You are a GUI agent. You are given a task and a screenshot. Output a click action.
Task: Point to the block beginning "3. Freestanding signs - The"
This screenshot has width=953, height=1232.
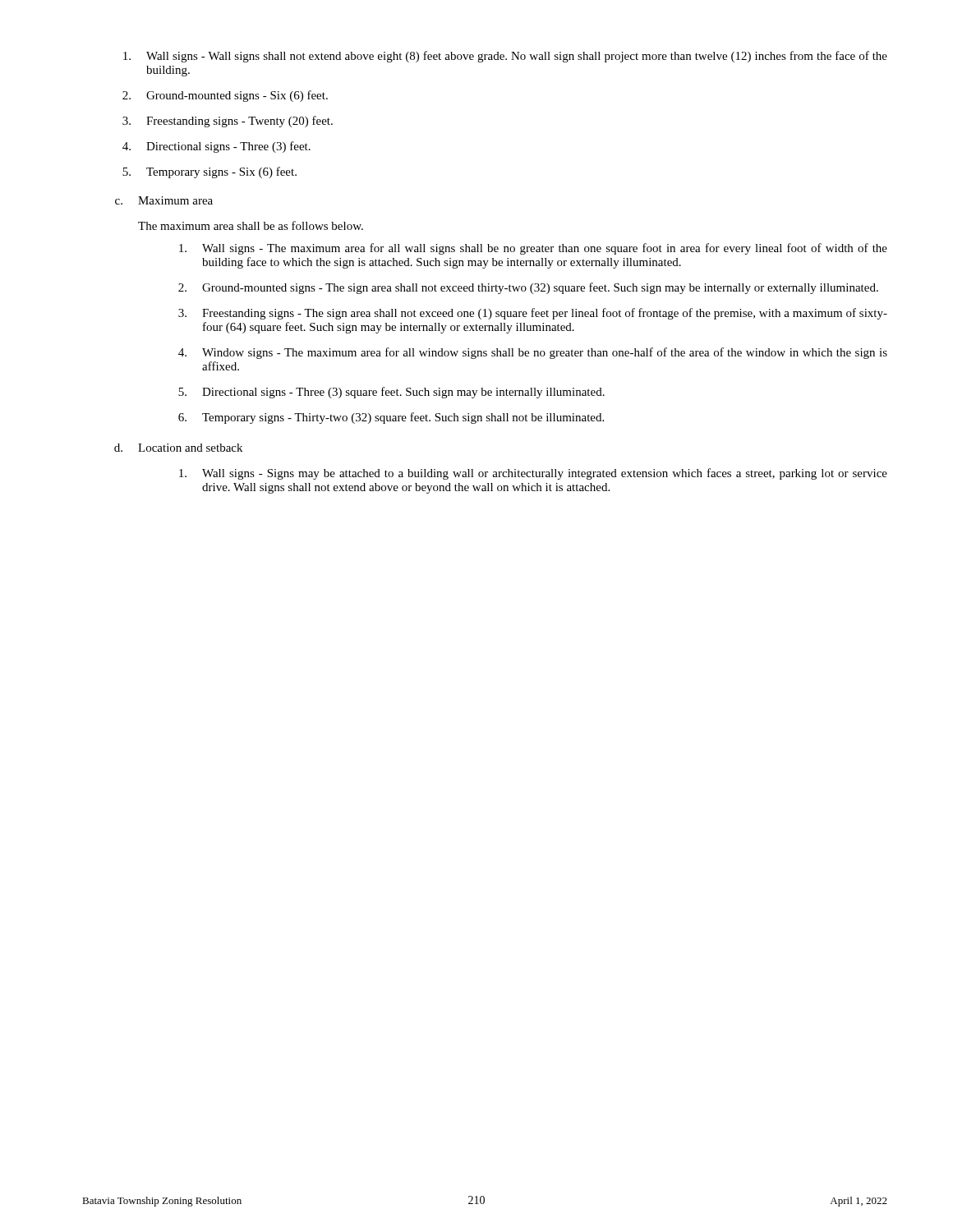click(513, 320)
